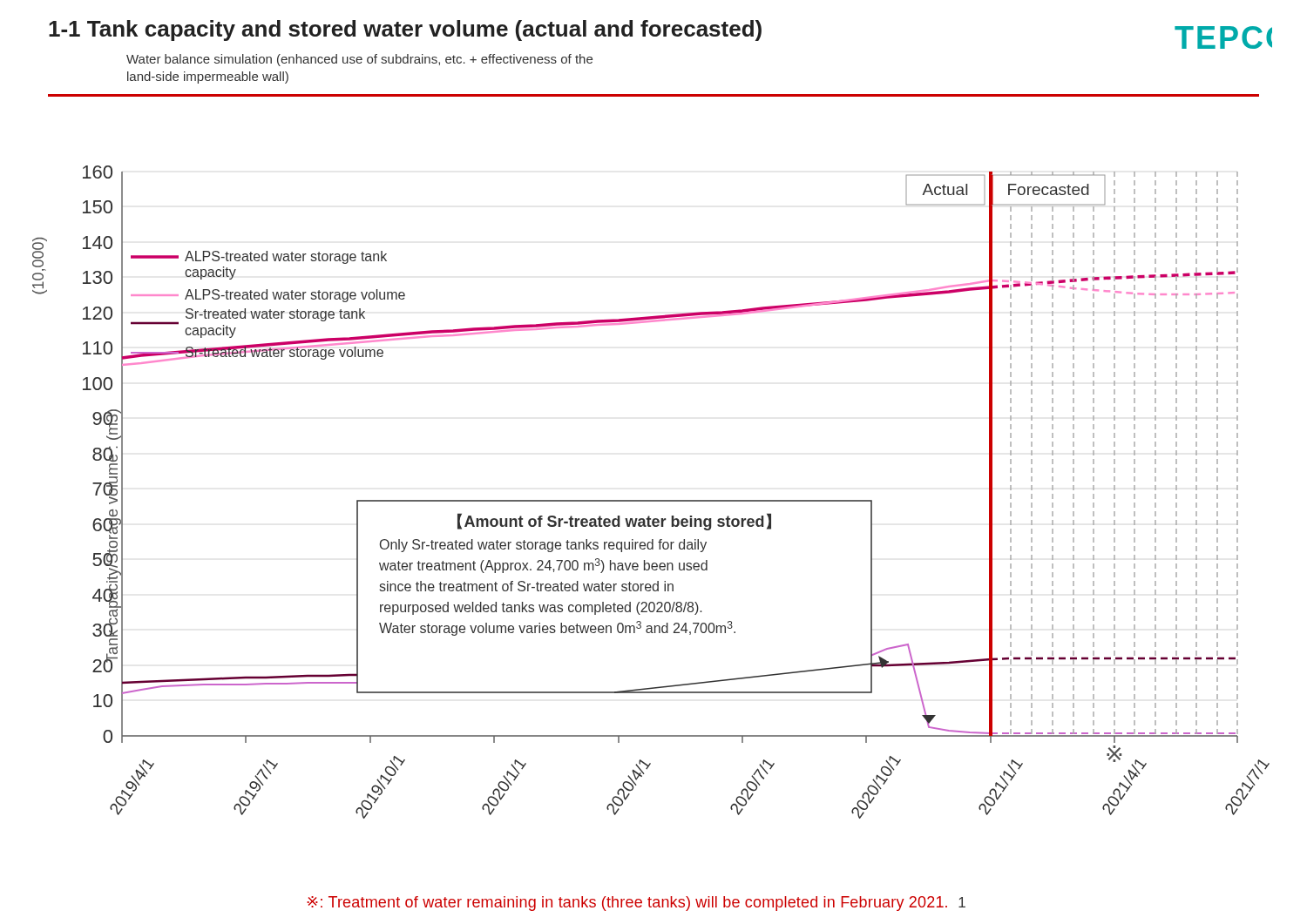Locate the line chart
Viewport: 1307px width, 924px height.
pyautogui.click(x=654, y=479)
